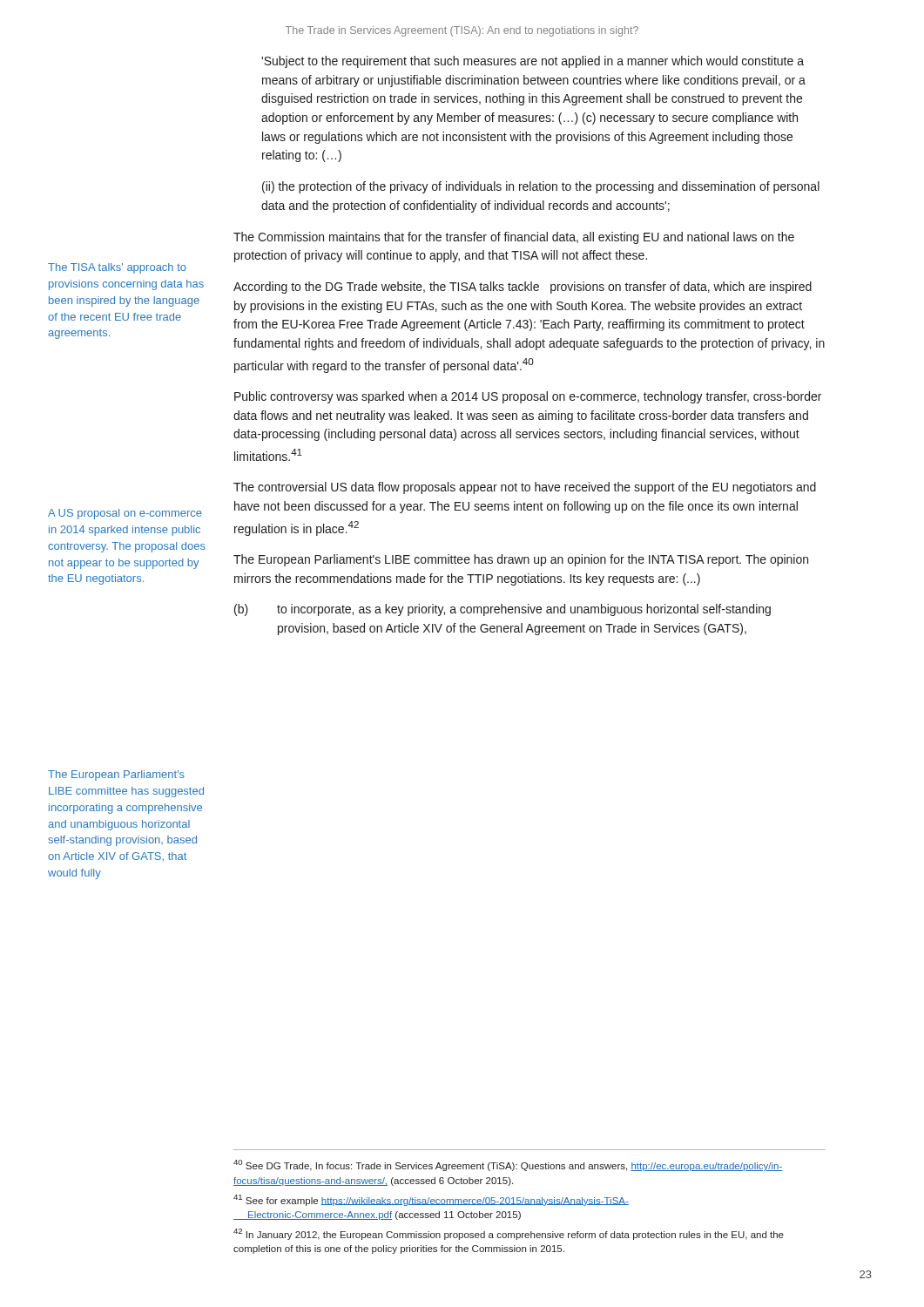Click the passage that begins "(ii) the protection of the"
Viewport: 924px width, 1307px height.
click(x=540, y=196)
